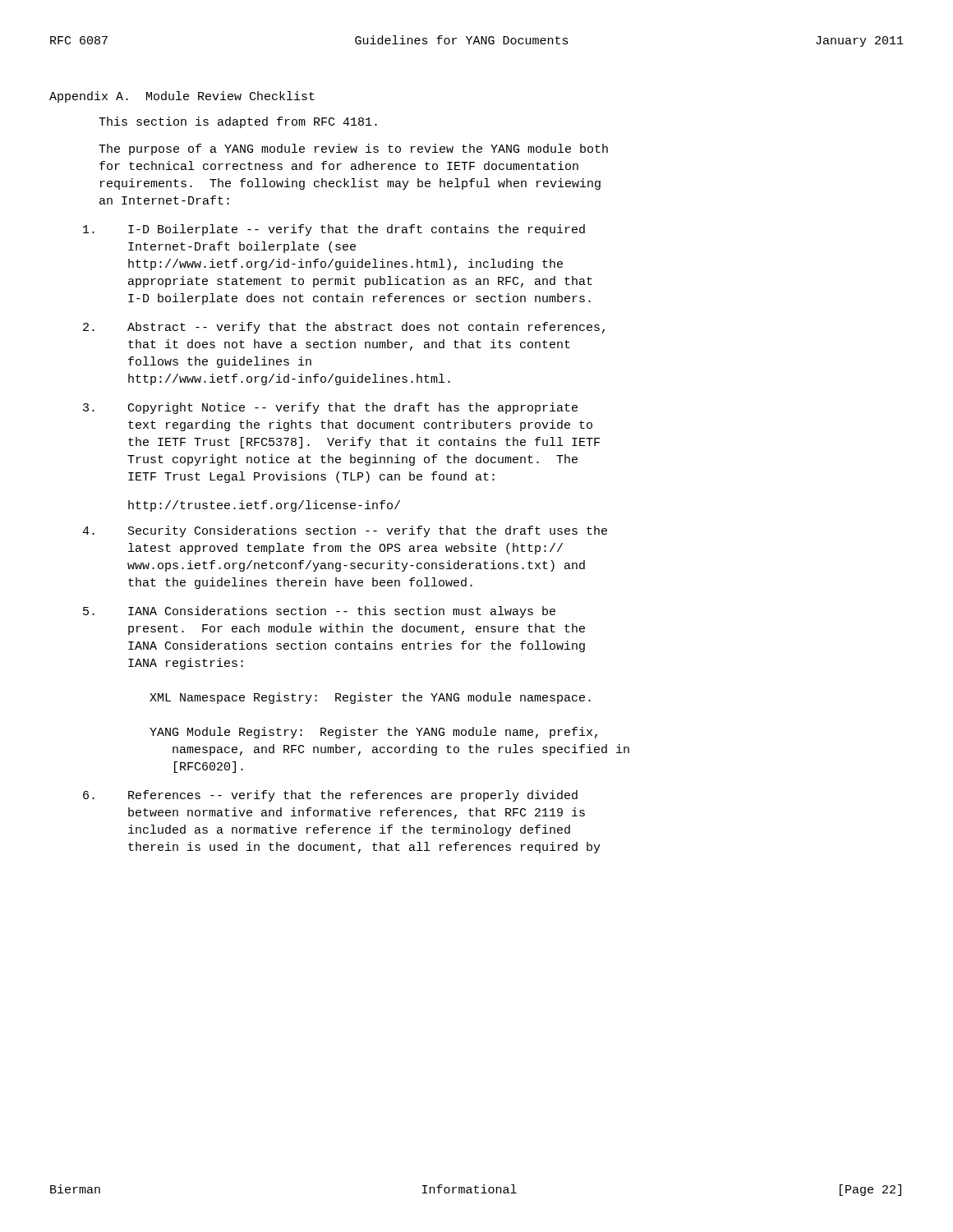Click the passage that begins "6. References -- verify that"
953x1232 pixels.
[476, 822]
